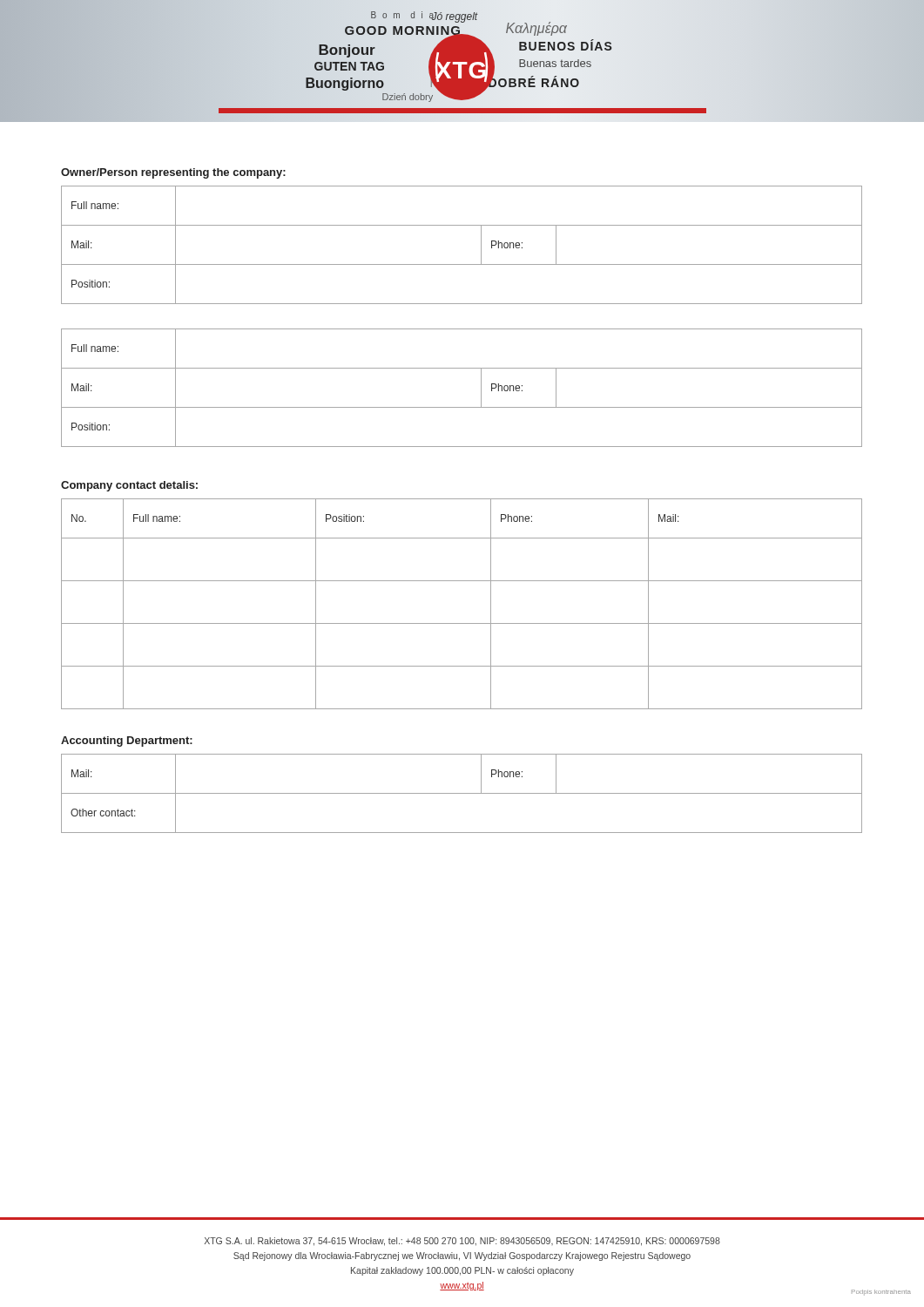Find the table that mentions "Other contact:"
The height and width of the screenshot is (1307, 924).
point(462,793)
